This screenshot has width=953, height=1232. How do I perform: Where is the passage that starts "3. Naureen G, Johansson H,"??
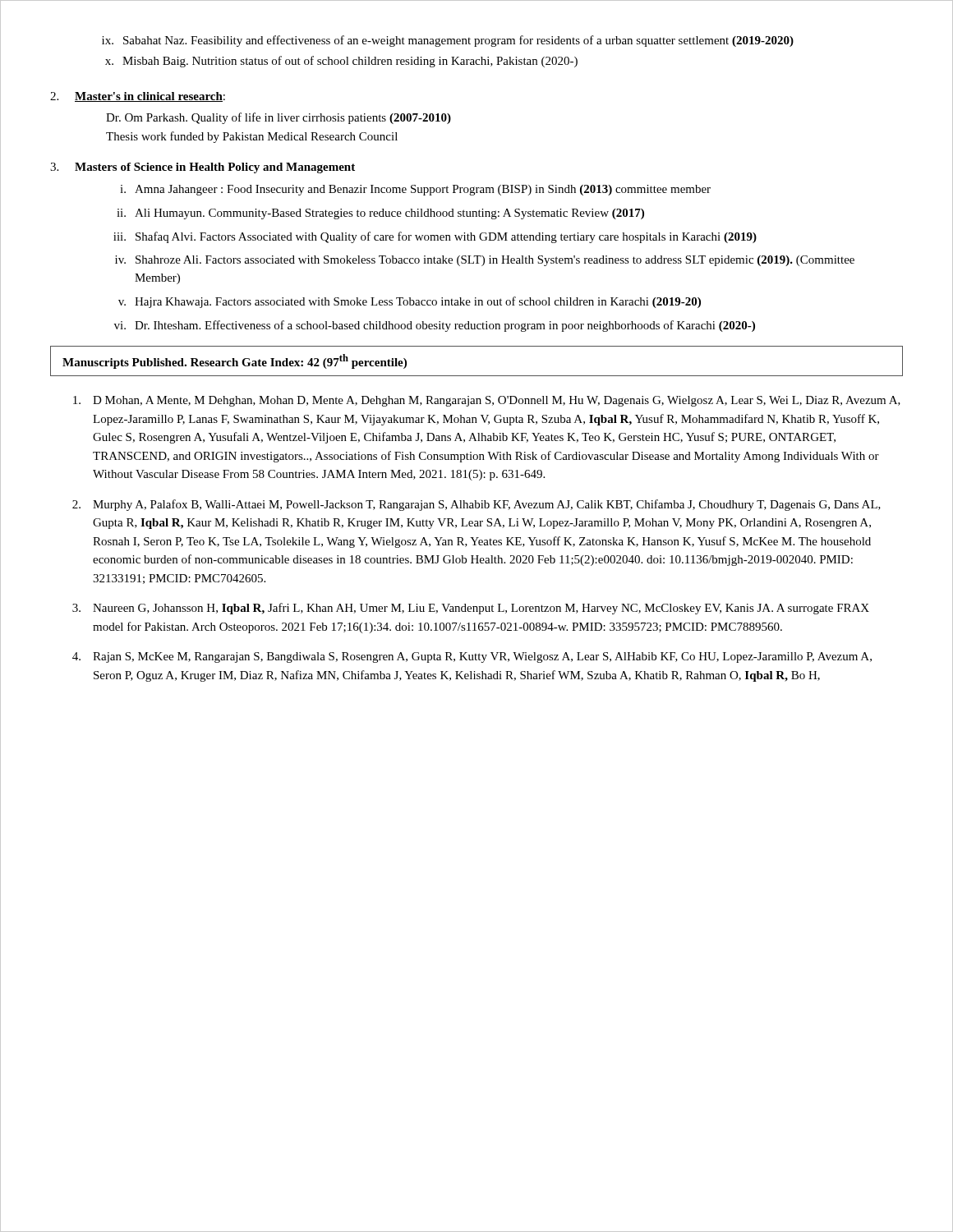(476, 617)
